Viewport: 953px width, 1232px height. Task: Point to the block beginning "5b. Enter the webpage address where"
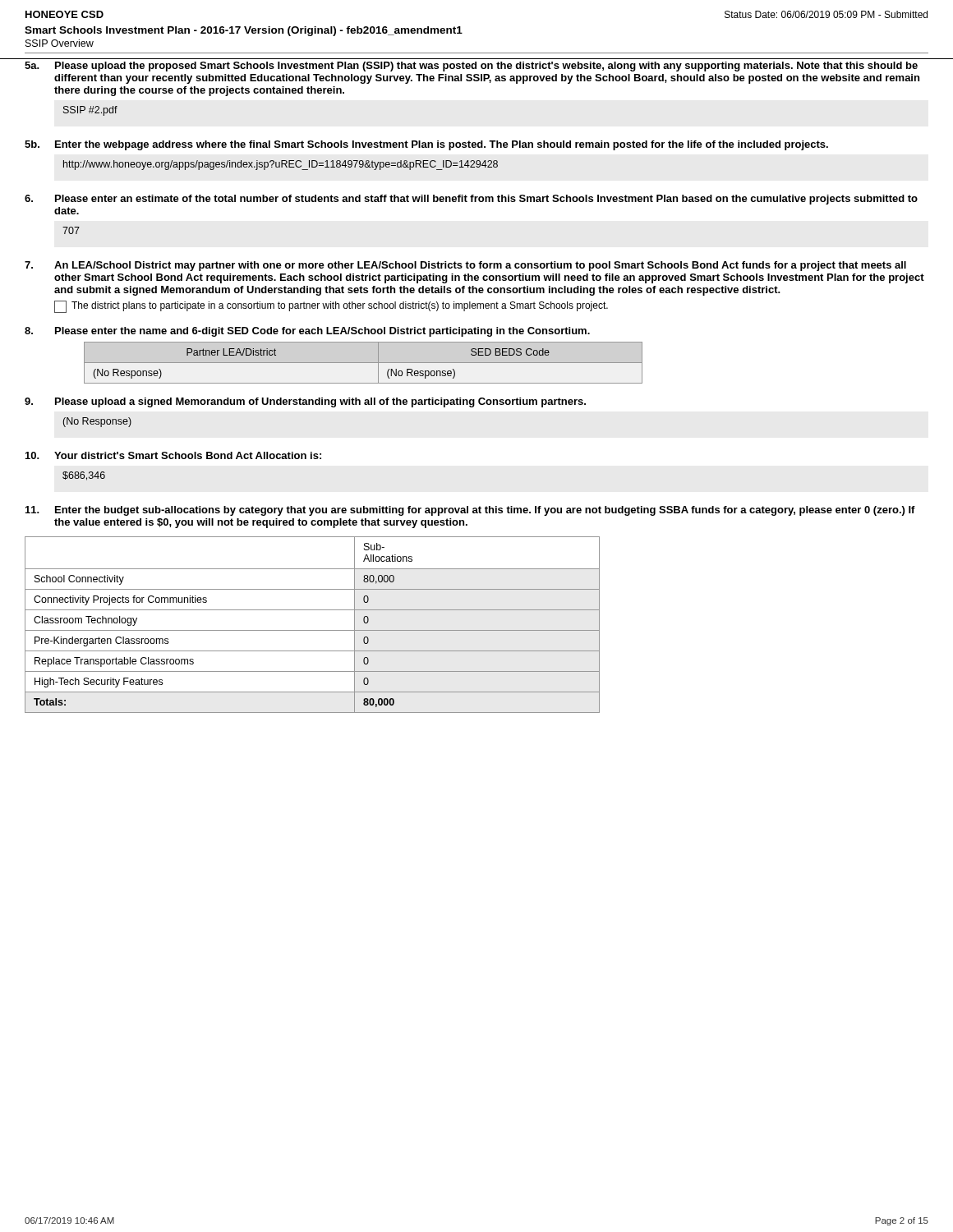(476, 159)
